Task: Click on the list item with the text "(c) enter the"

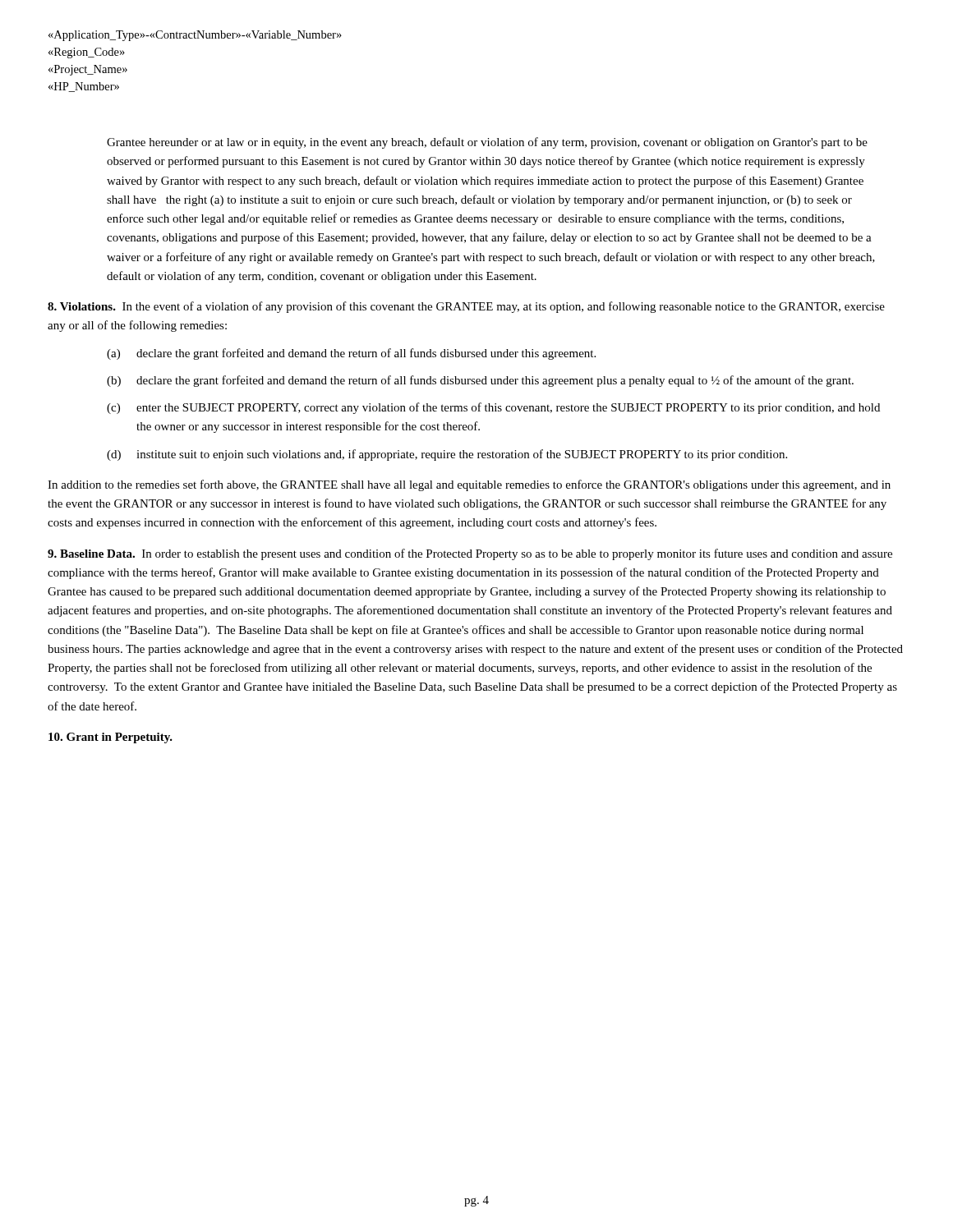Action: [494, 417]
